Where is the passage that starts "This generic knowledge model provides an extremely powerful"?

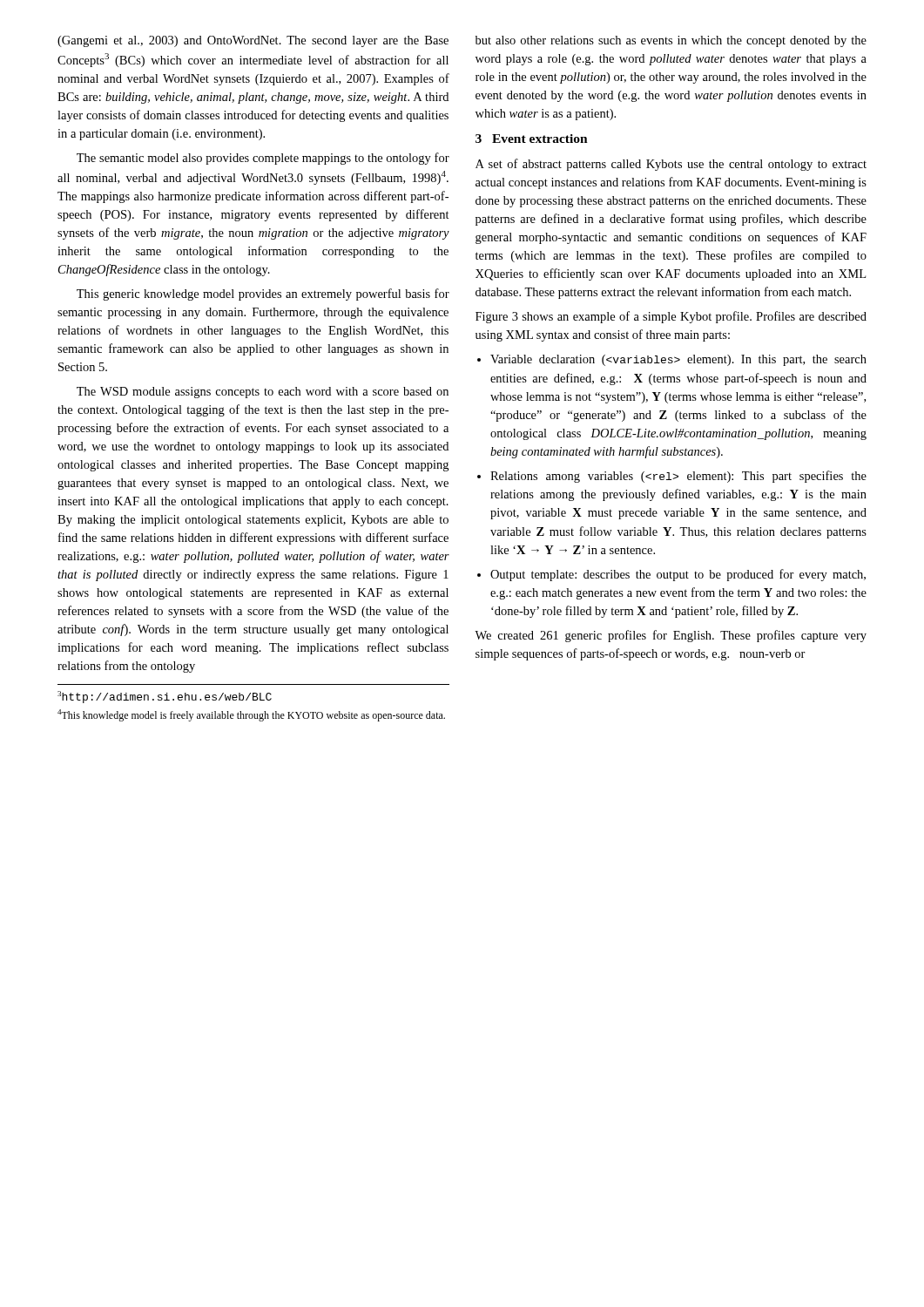(253, 331)
